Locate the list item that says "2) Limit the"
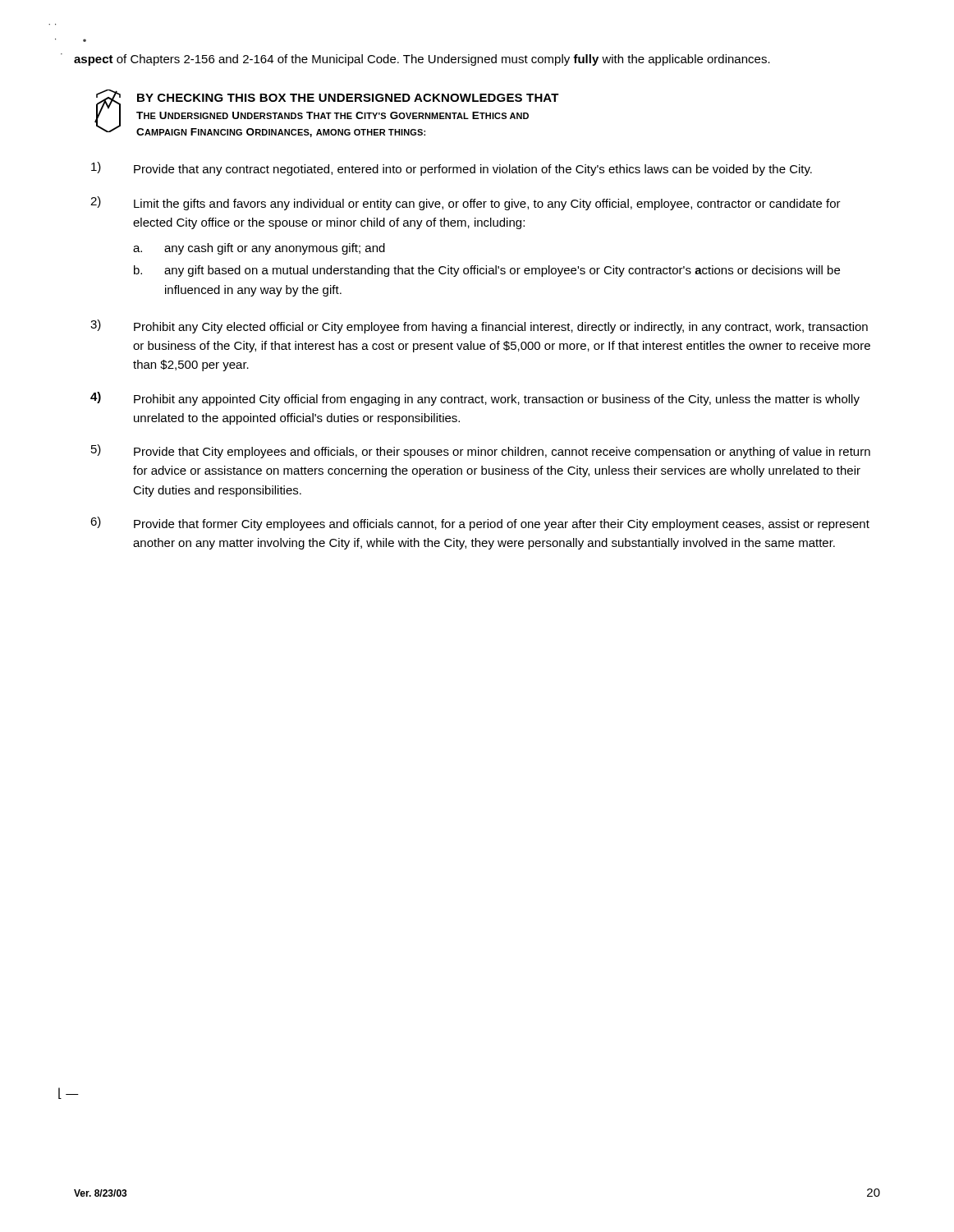Screen dimensions: 1232x954 point(466,203)
